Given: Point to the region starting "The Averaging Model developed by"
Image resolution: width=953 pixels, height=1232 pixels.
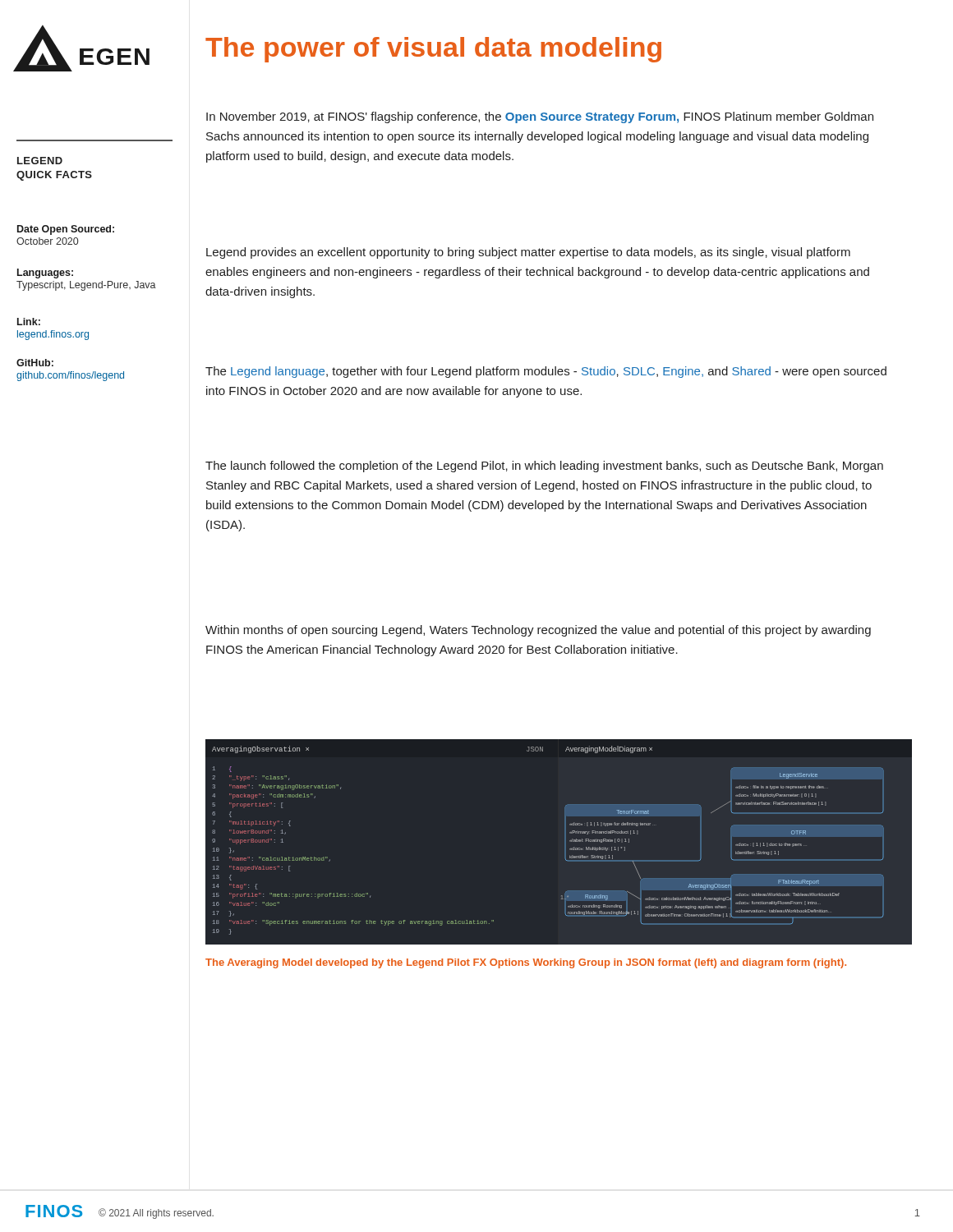Looking at the screenshot, I should [x=526, y=962].
